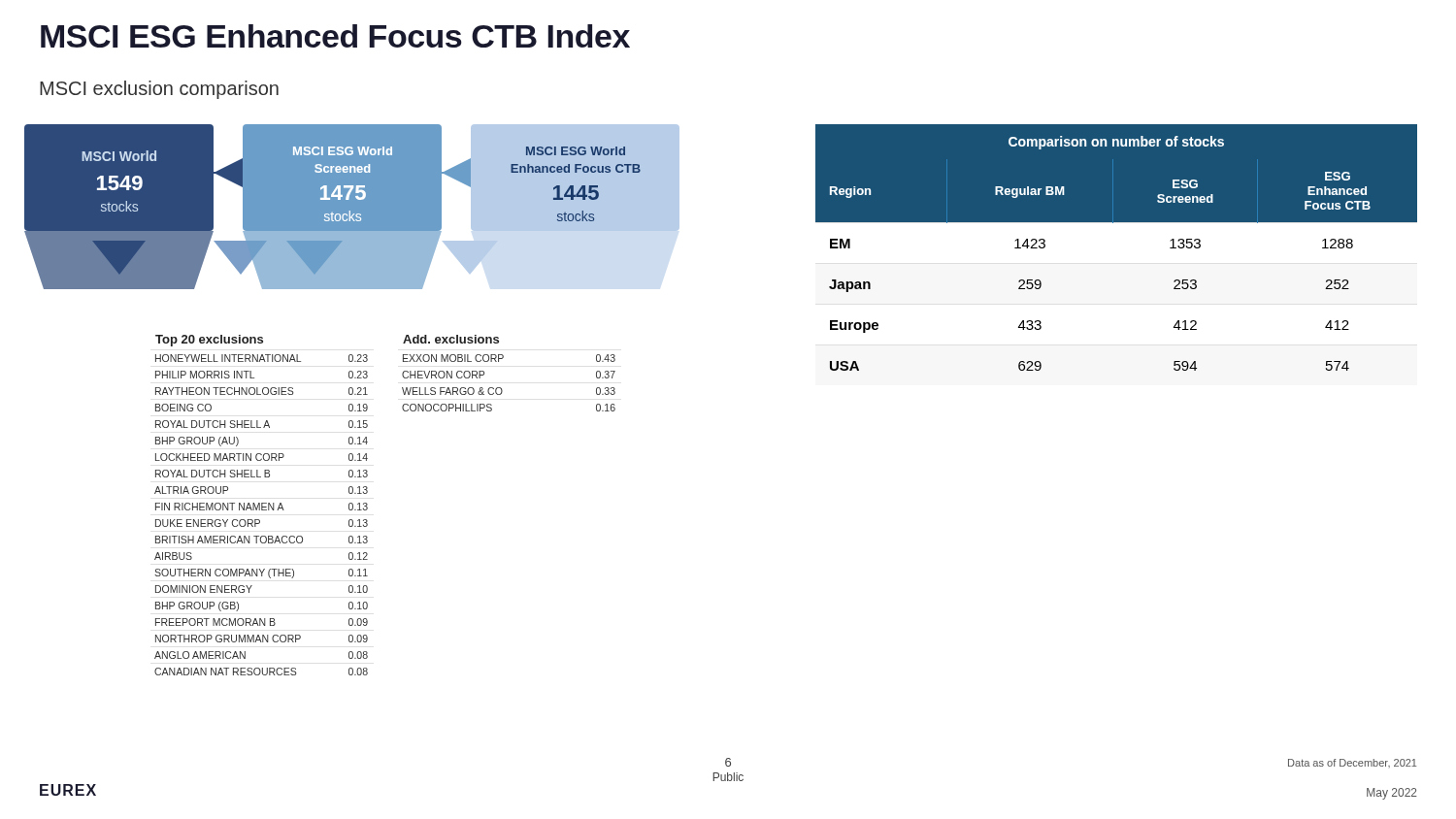Image resolution: width=1456 pixels, height=819 pixels.
Task: Select the infographic
Action: point(364,216)
